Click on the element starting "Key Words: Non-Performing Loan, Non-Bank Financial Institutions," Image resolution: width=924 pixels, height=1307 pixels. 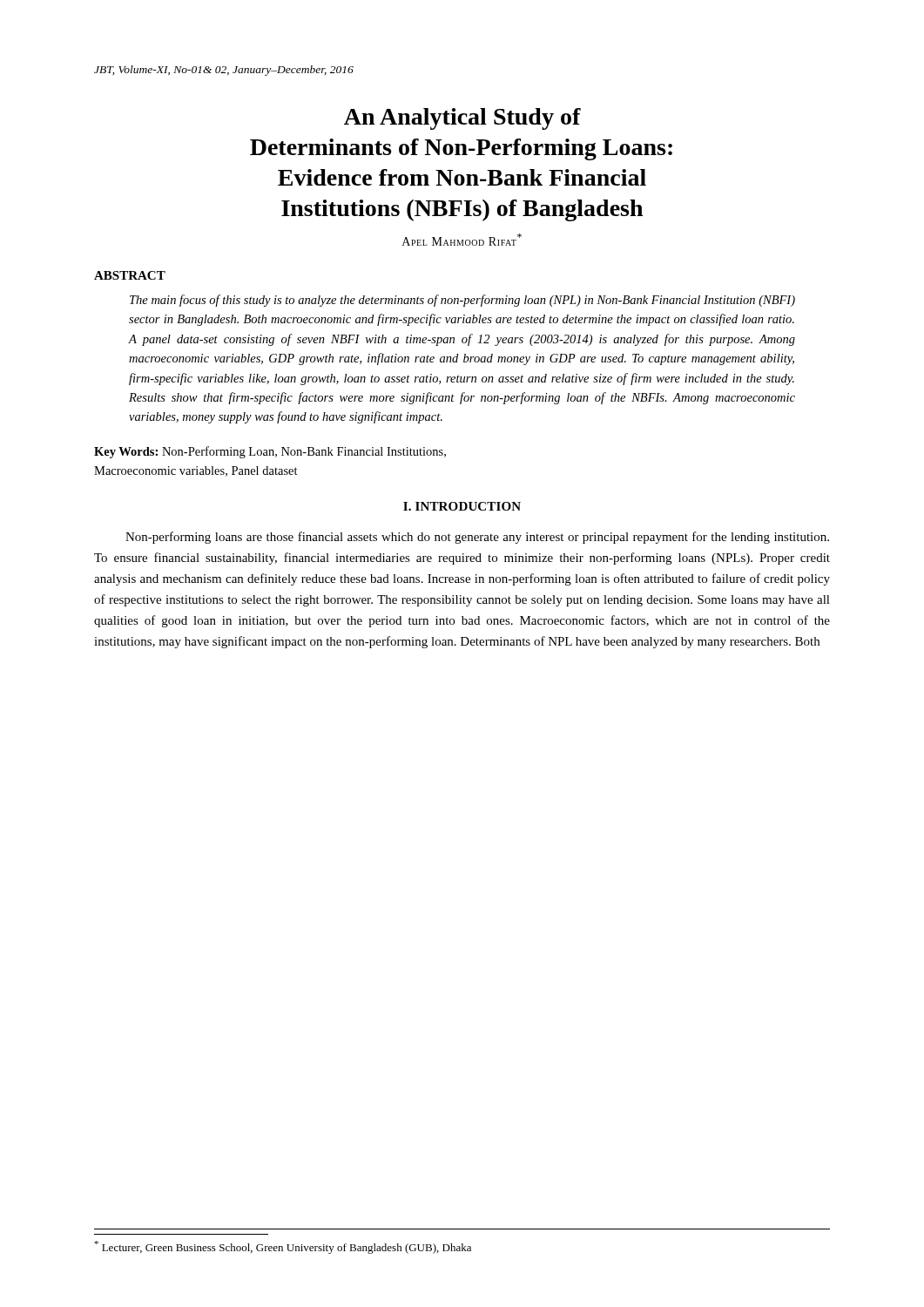(270, 461)
